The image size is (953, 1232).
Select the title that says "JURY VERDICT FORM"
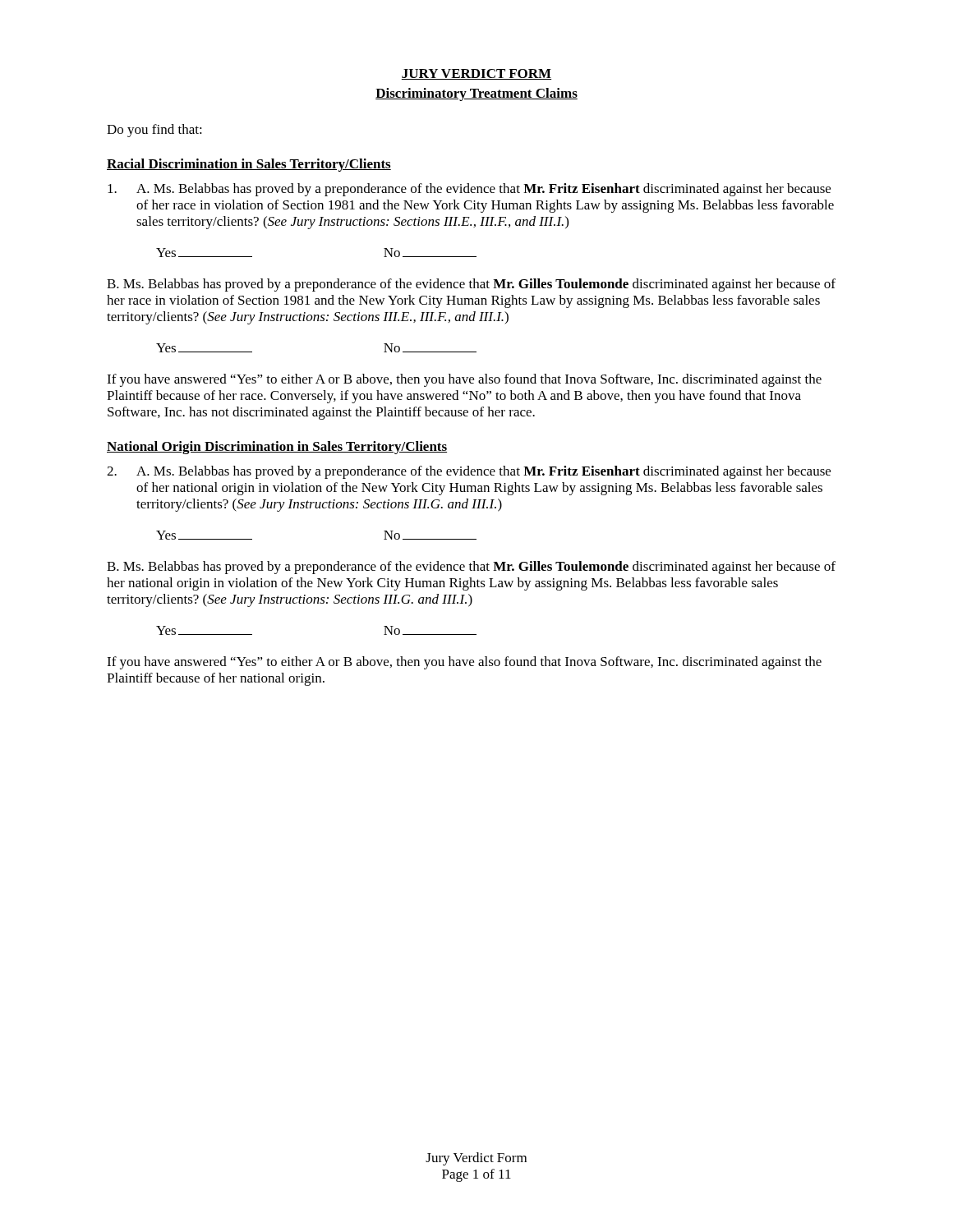click(x=476, y=73)
